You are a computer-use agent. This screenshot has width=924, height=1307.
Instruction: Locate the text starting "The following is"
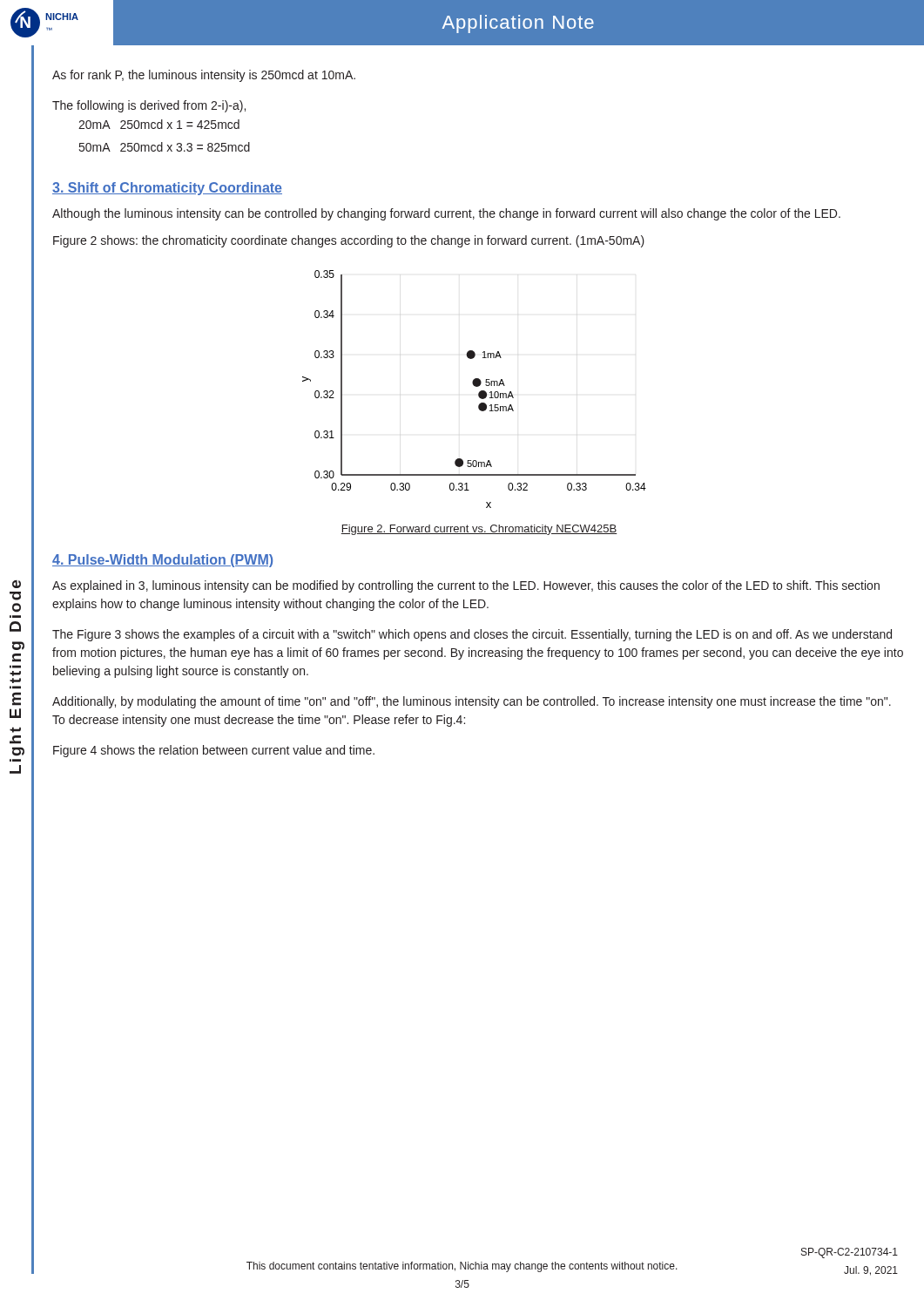click(149, 106)
